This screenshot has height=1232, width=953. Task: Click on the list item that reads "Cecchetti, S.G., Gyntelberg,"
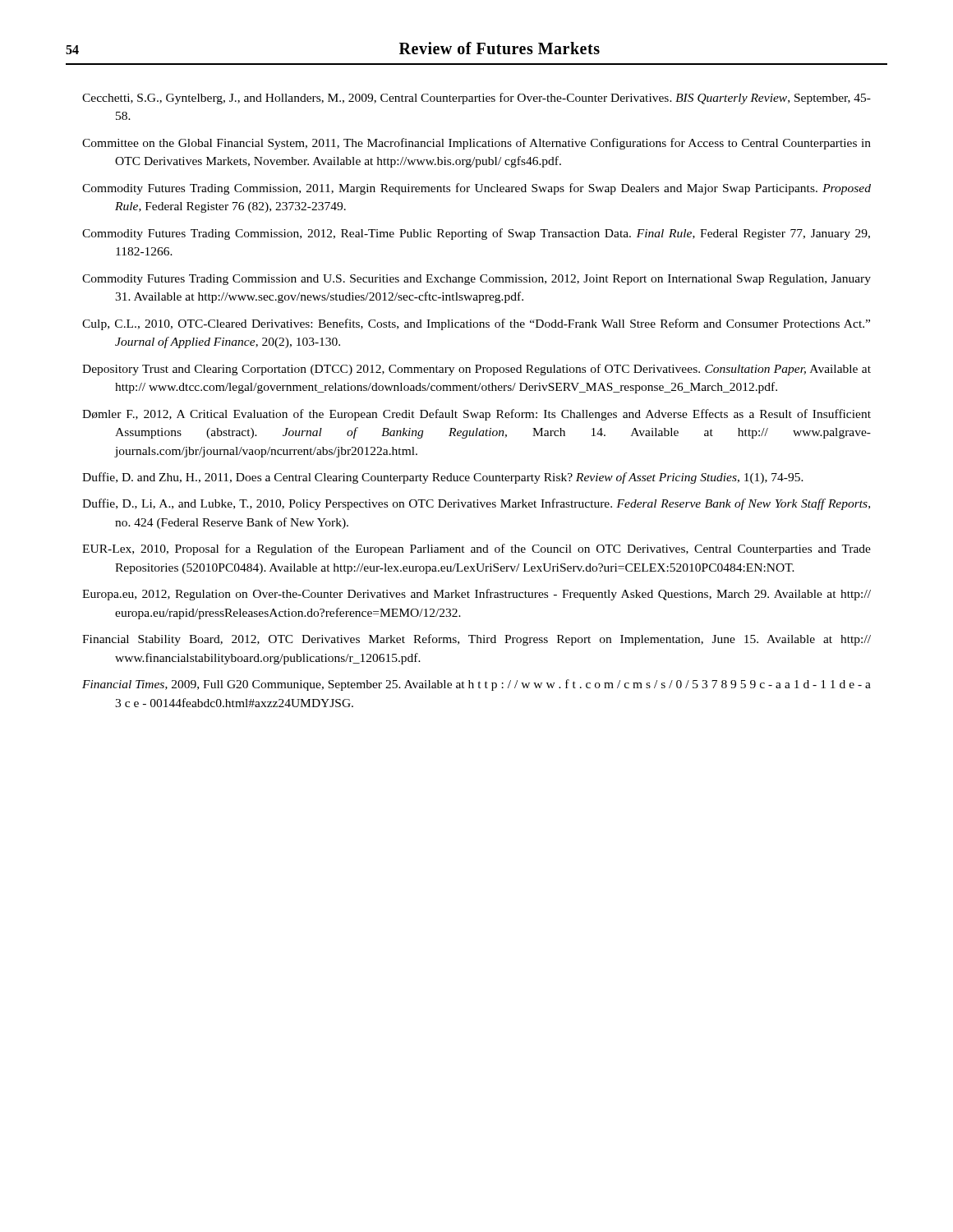point(476,107)
